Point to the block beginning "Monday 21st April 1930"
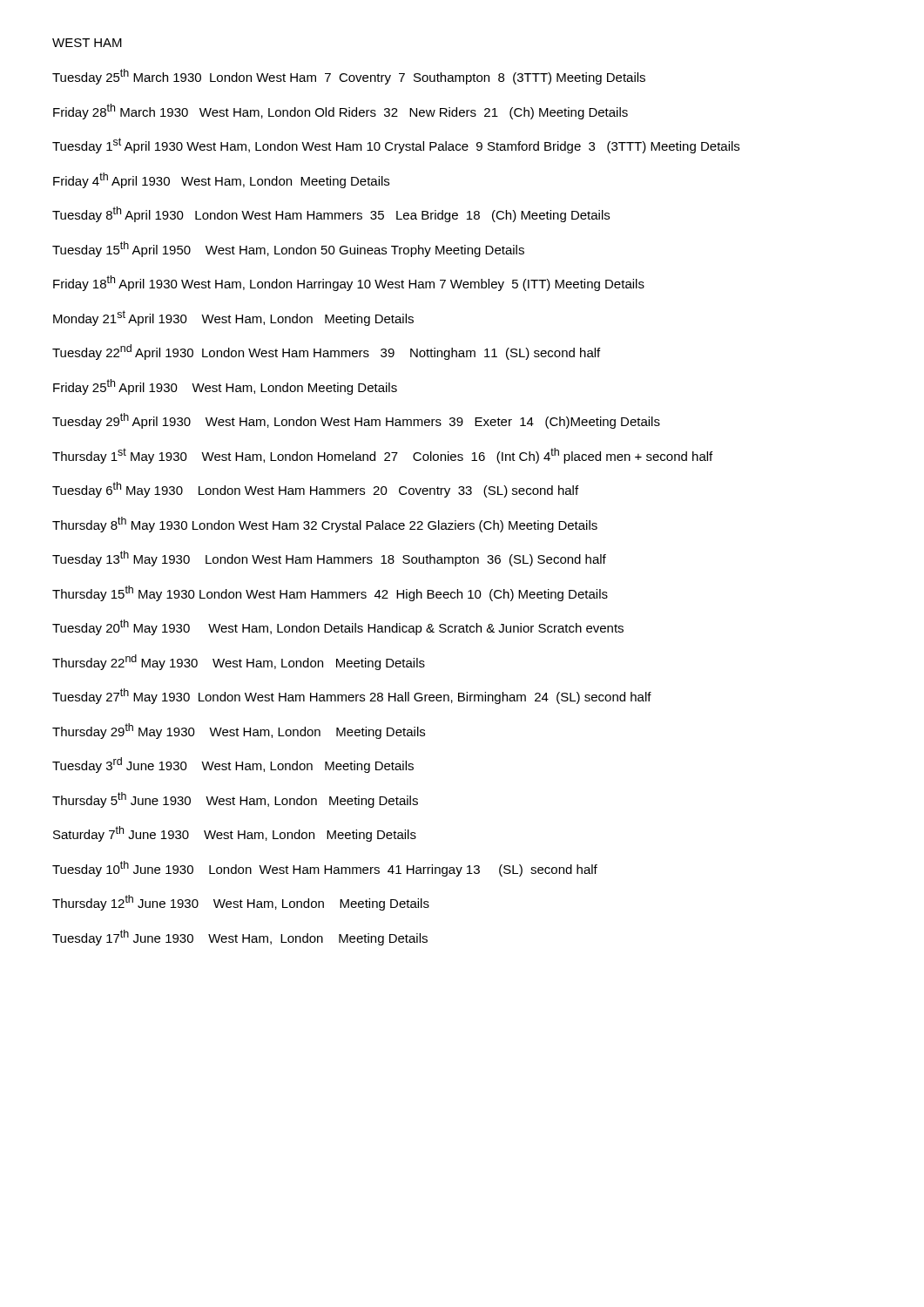Screen dimensions: 1307x924 tap(233, 317)
